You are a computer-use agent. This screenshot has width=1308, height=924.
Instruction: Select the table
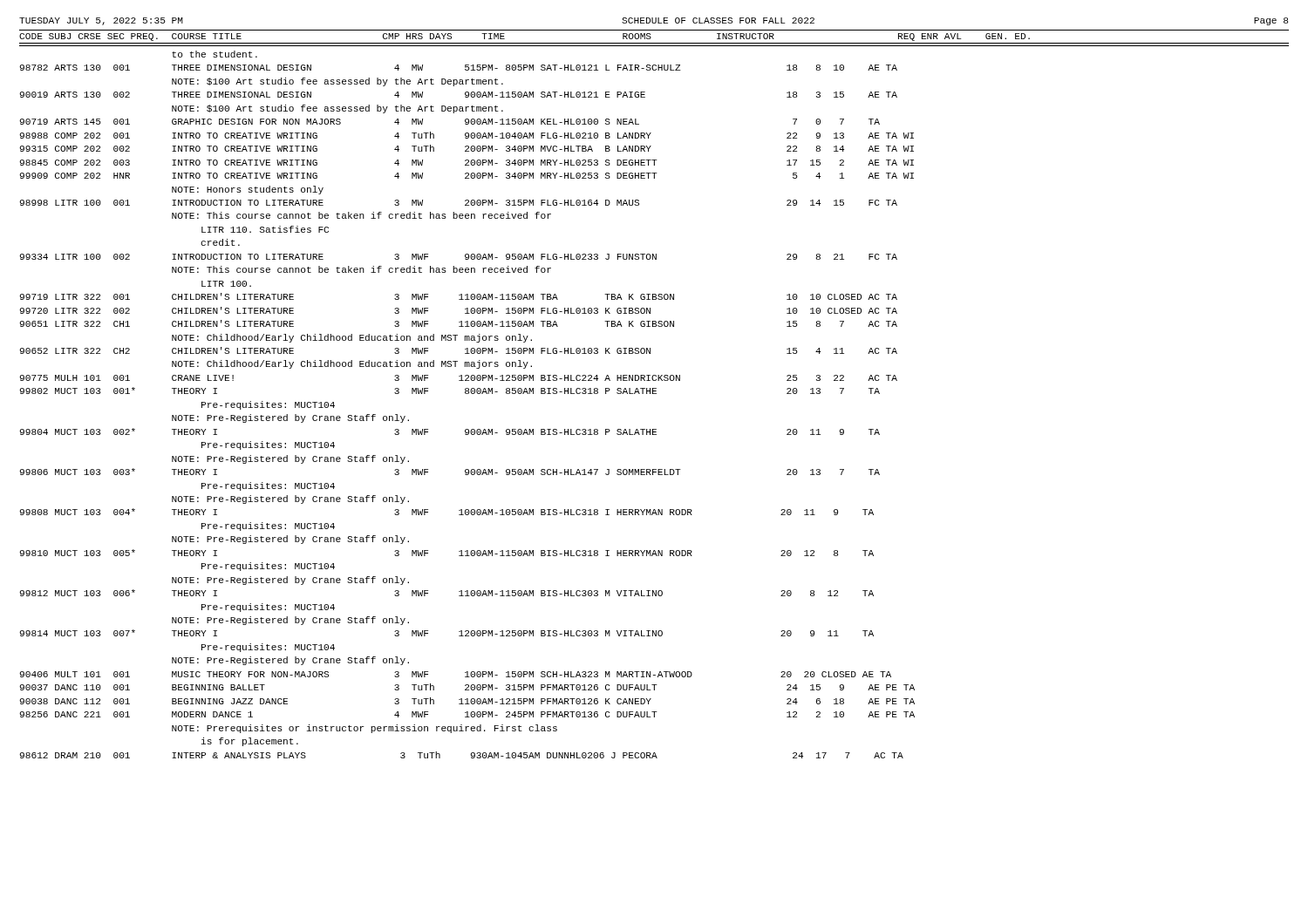(654, 396)
